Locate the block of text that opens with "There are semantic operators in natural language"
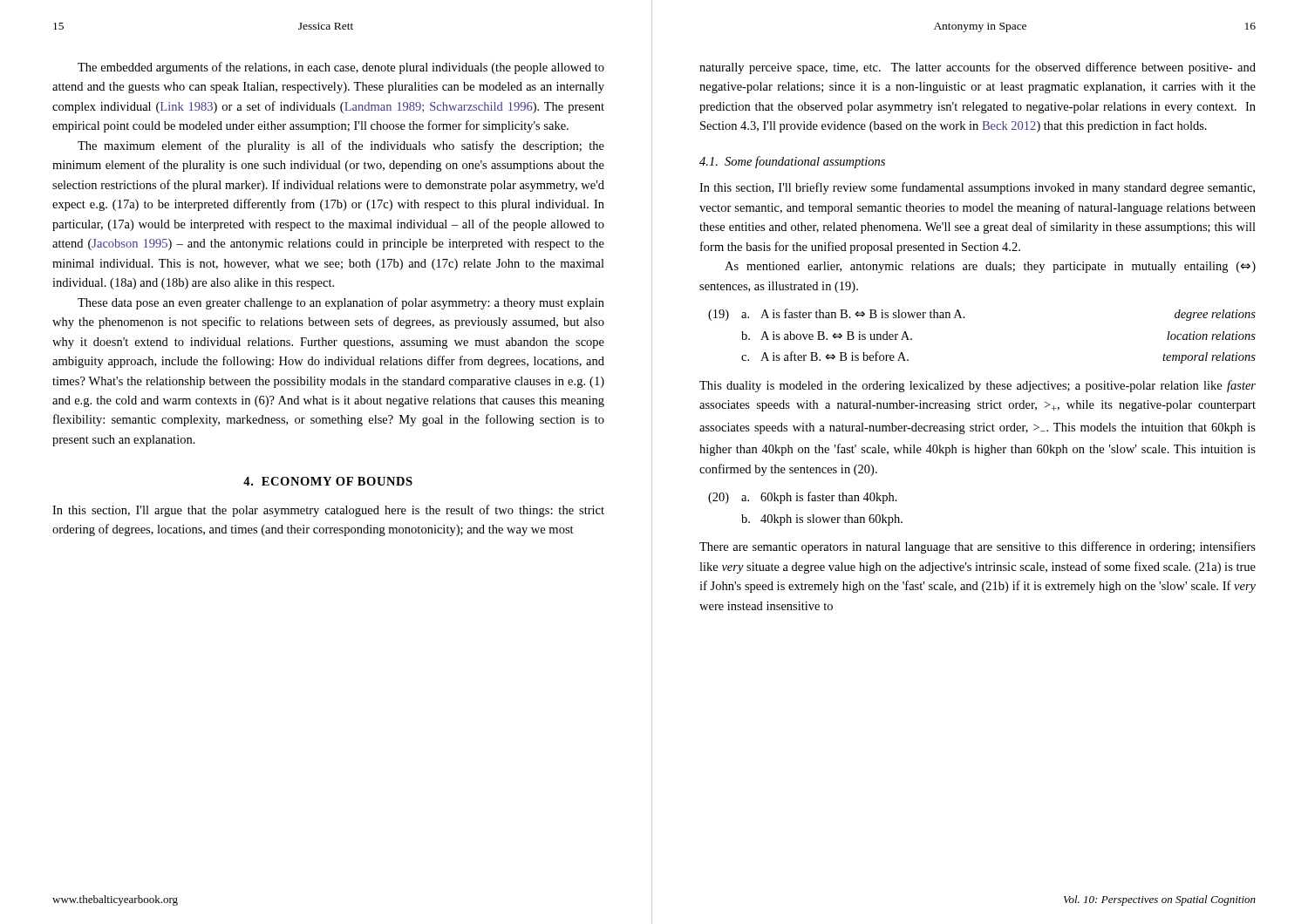The width and height of the screenshot is (1308, 924). coord(978,576)
